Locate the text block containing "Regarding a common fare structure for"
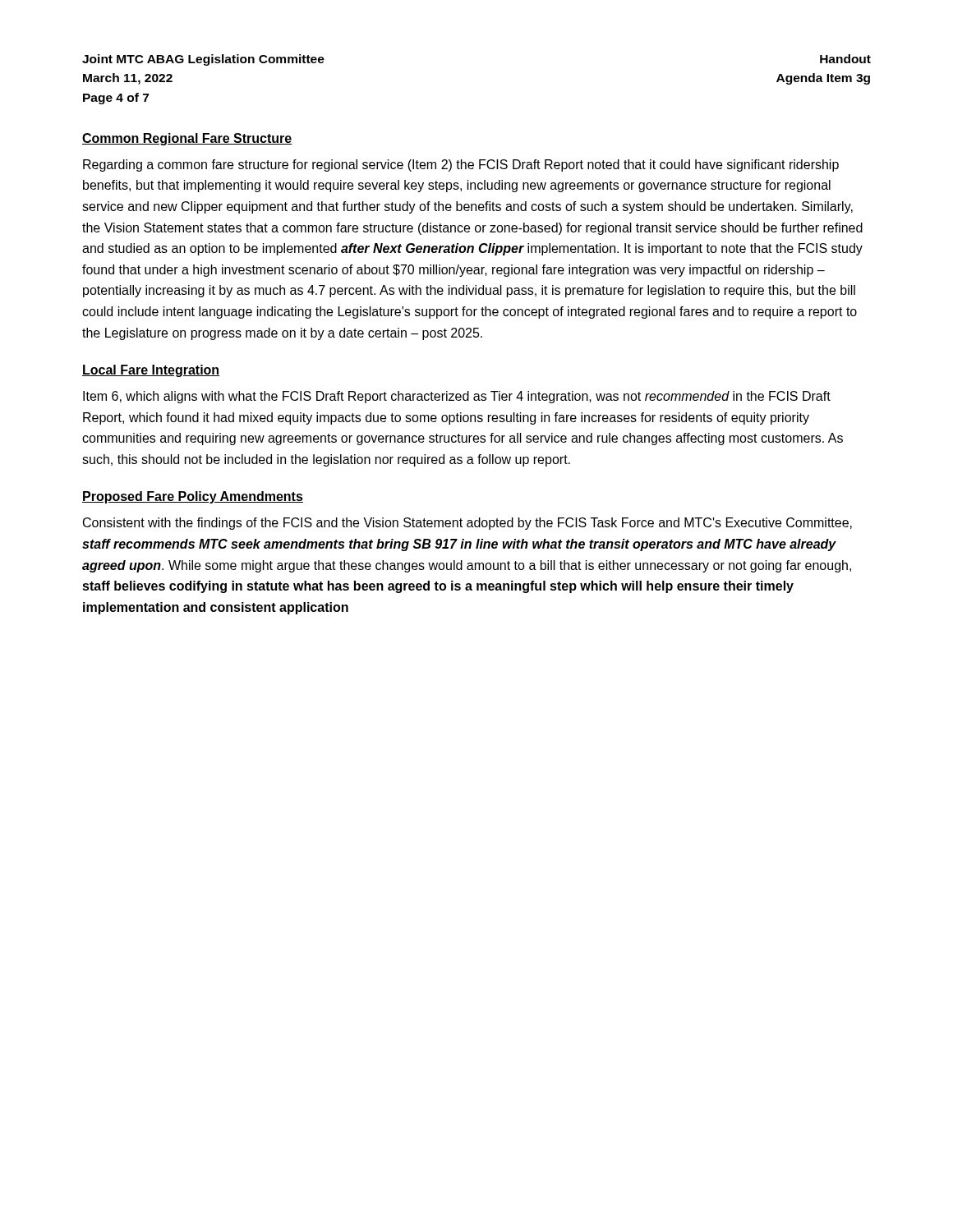 473,249
